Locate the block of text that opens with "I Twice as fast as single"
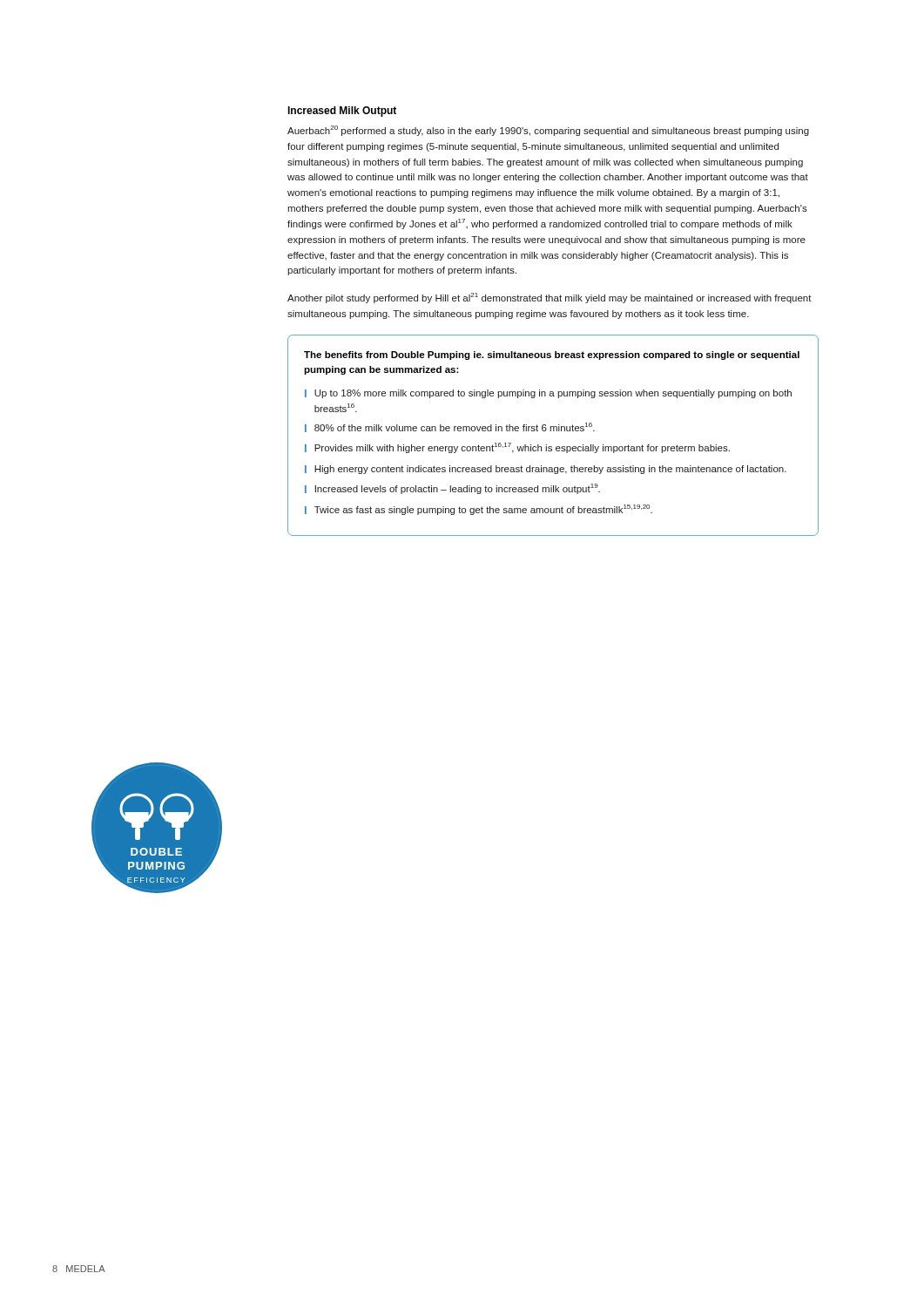 click(553, 511)
